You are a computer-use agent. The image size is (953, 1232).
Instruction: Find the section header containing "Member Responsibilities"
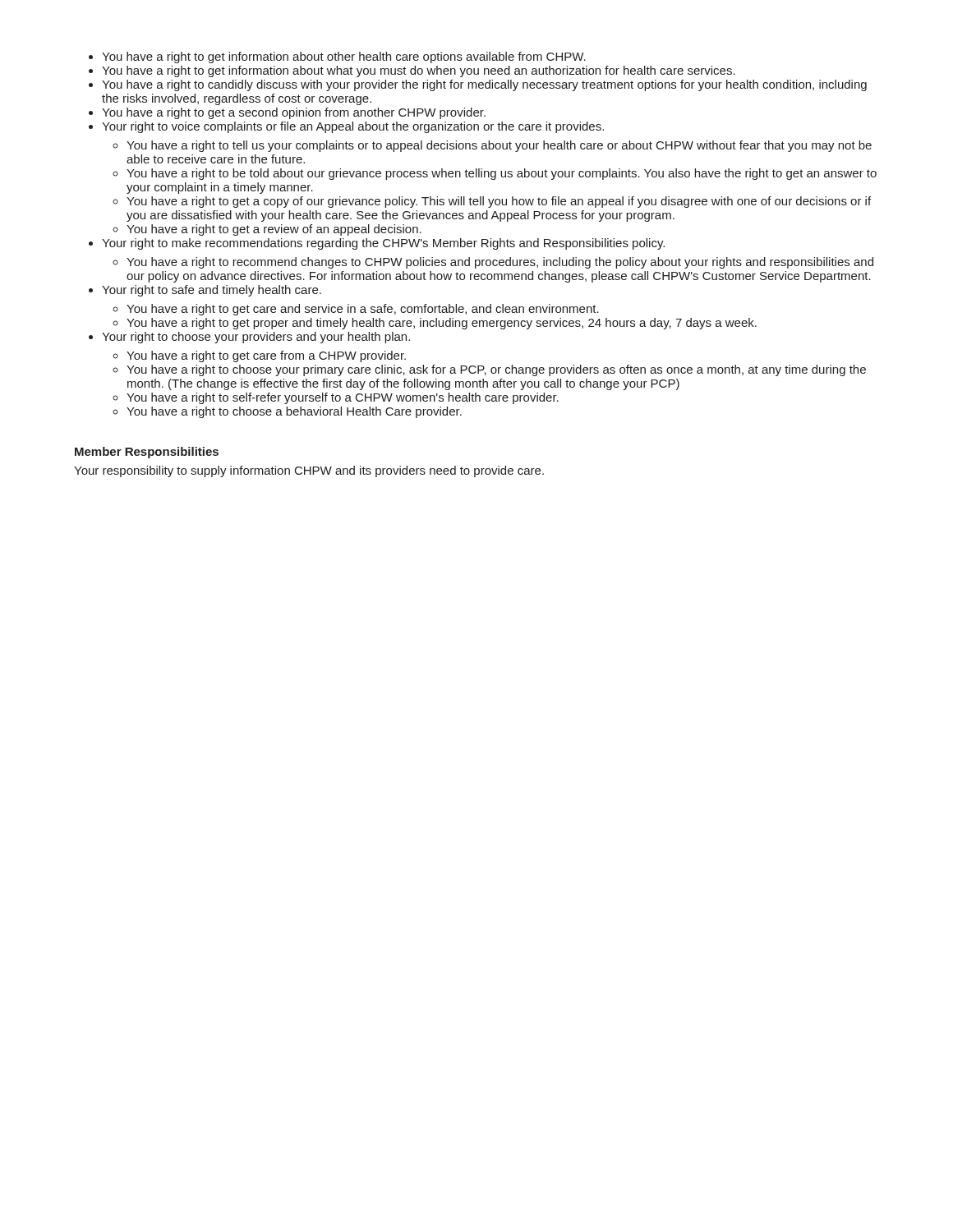(x=147, y=451)
